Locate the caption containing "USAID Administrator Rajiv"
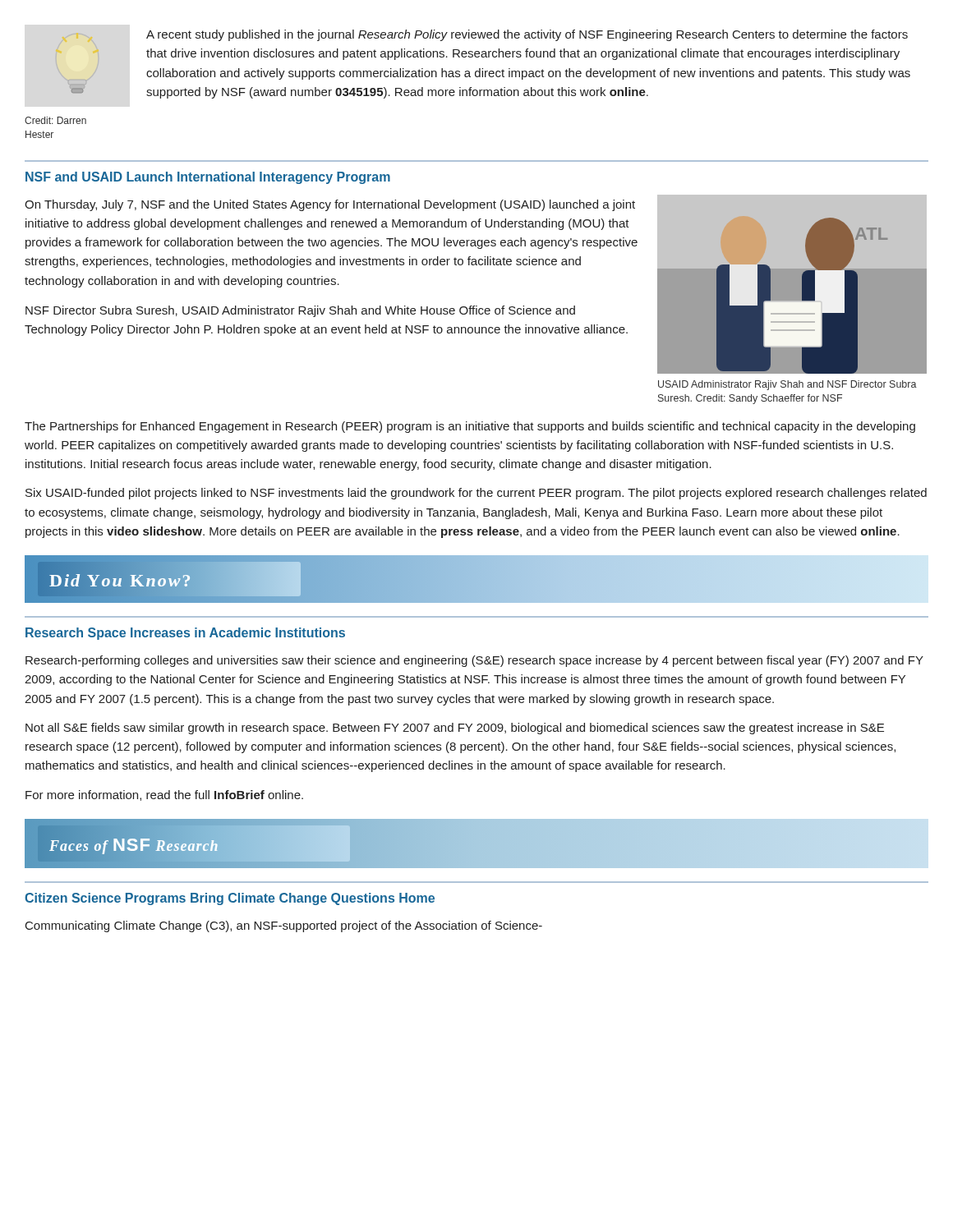 [787, 391]
